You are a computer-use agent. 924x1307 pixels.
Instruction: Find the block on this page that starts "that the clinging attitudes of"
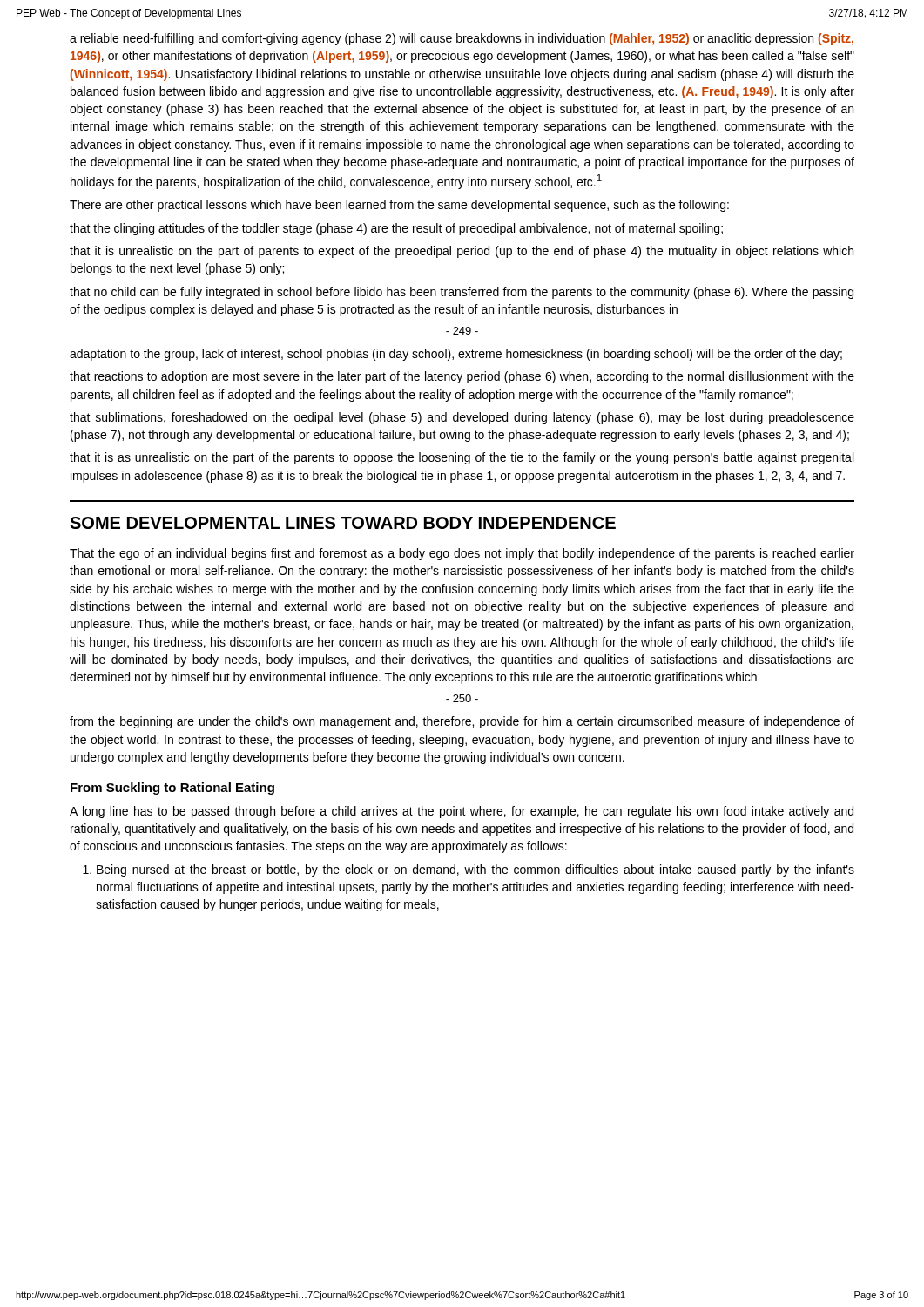tap(462, 228)
